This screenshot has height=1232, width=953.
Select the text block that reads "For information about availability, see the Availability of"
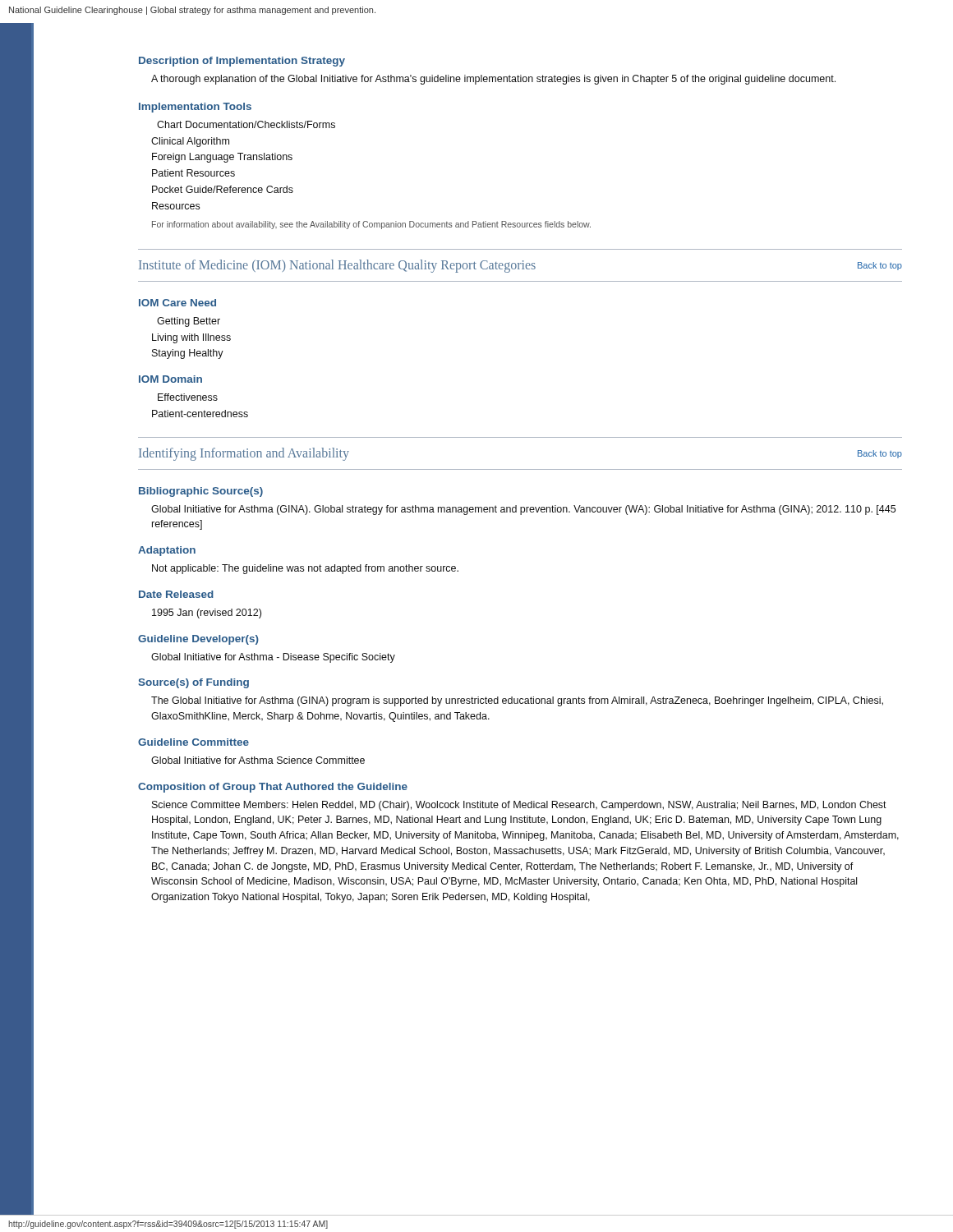point(371,224)
